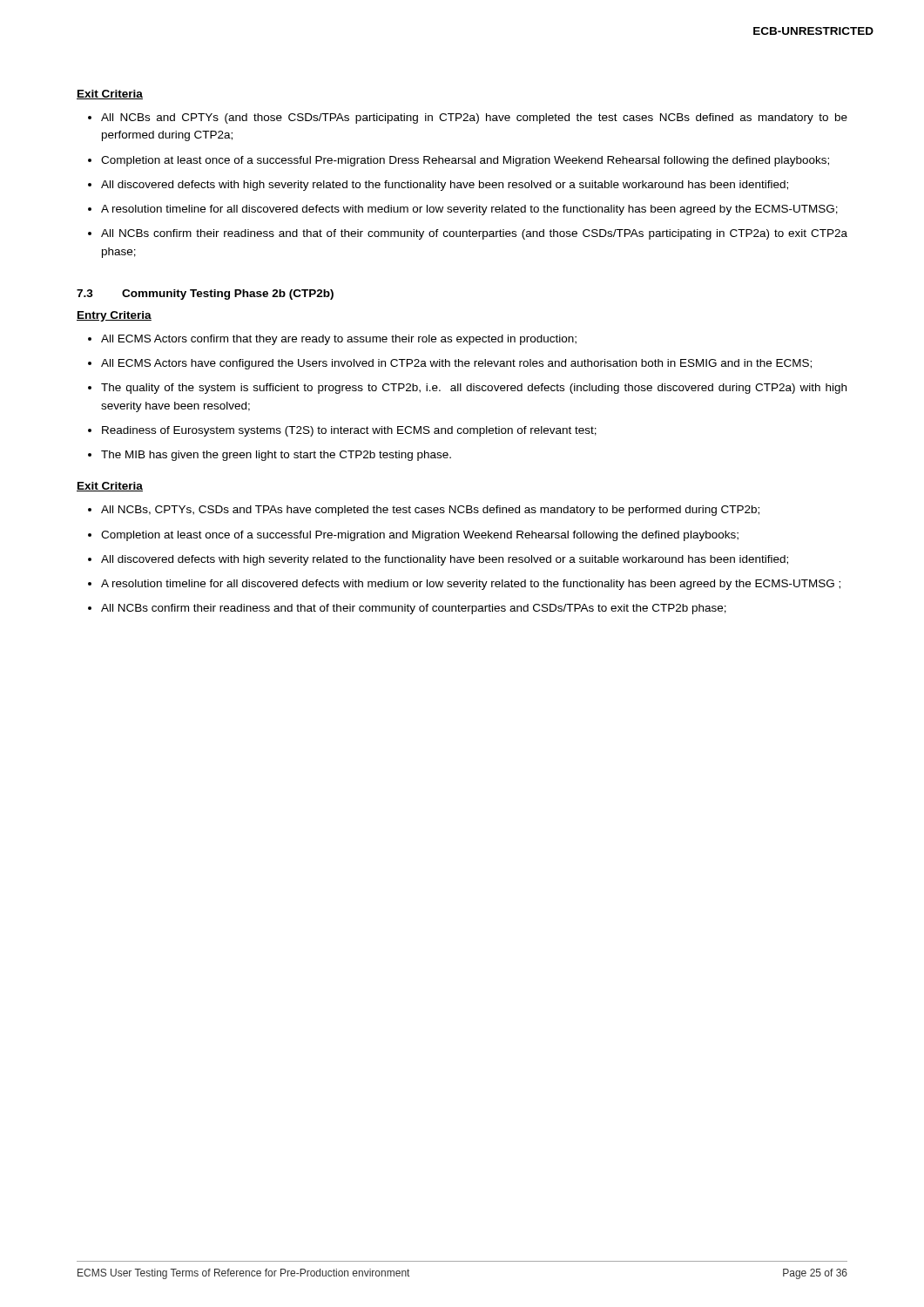Point to the element starting "Entry Criteria"
924x1307 pixels.
coord(114,315)
